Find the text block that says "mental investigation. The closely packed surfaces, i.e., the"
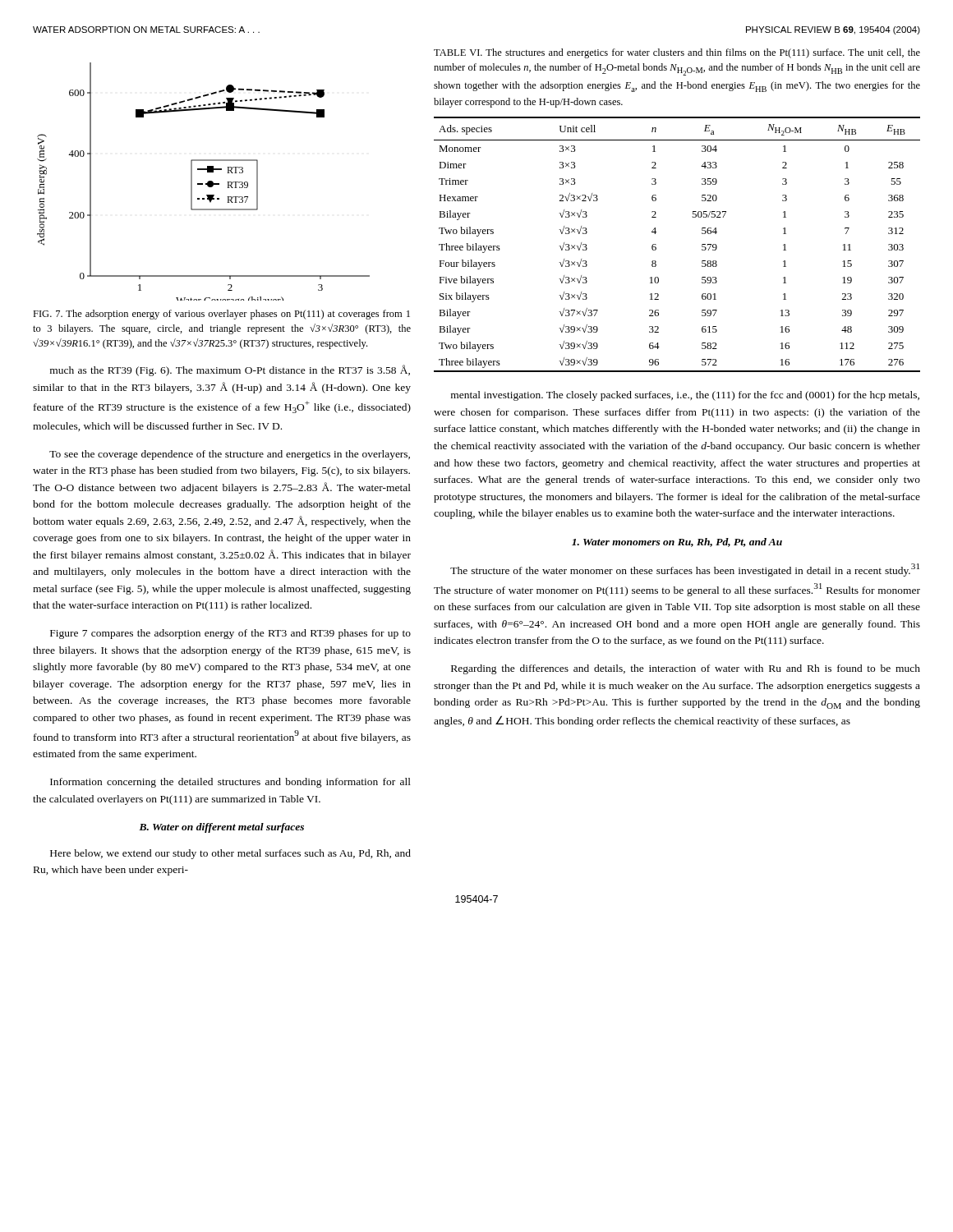Screen dimensions: 1232x953 (x=677, y=454)
